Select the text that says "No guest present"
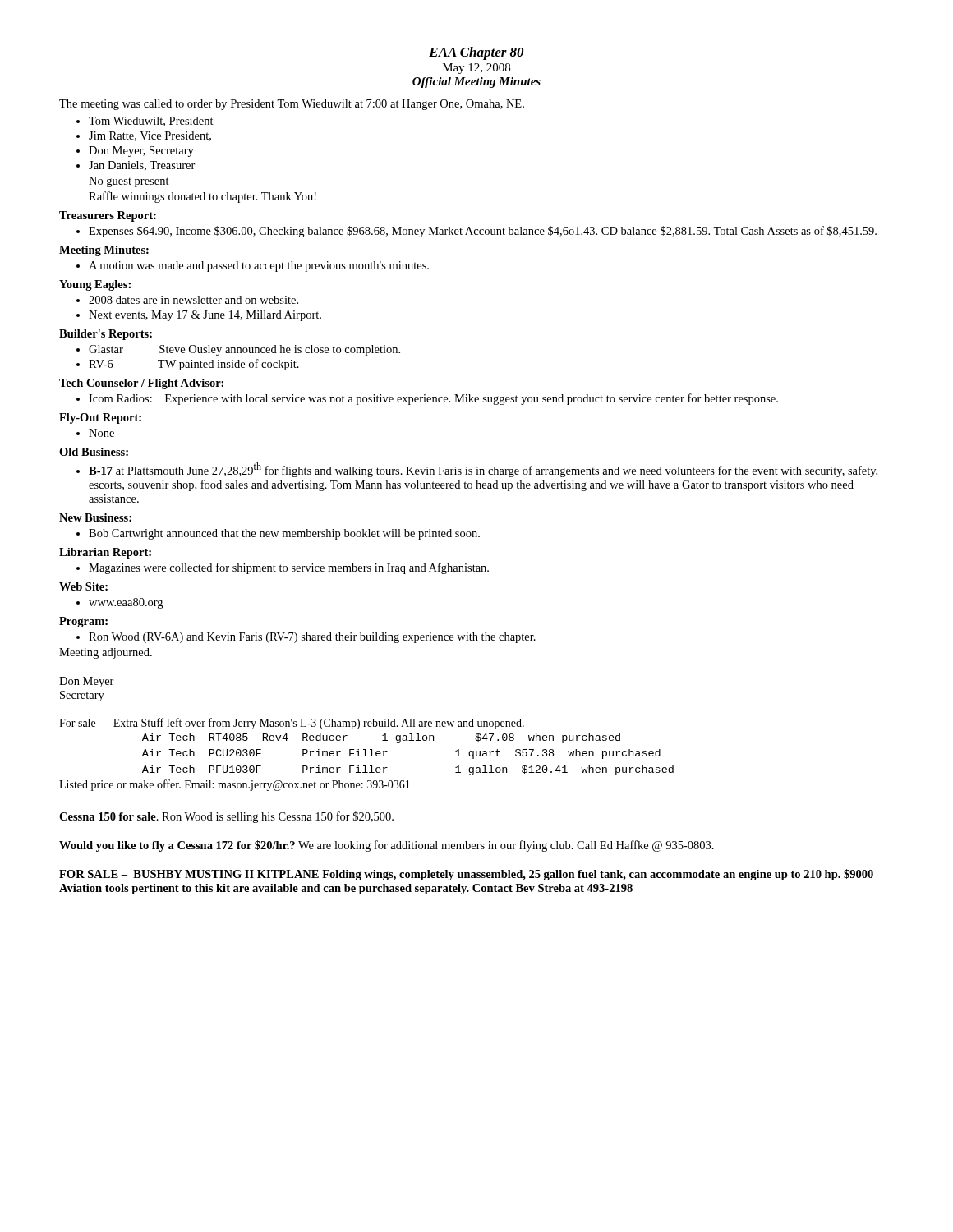953x1232 pixels. [x=129, y=181]
